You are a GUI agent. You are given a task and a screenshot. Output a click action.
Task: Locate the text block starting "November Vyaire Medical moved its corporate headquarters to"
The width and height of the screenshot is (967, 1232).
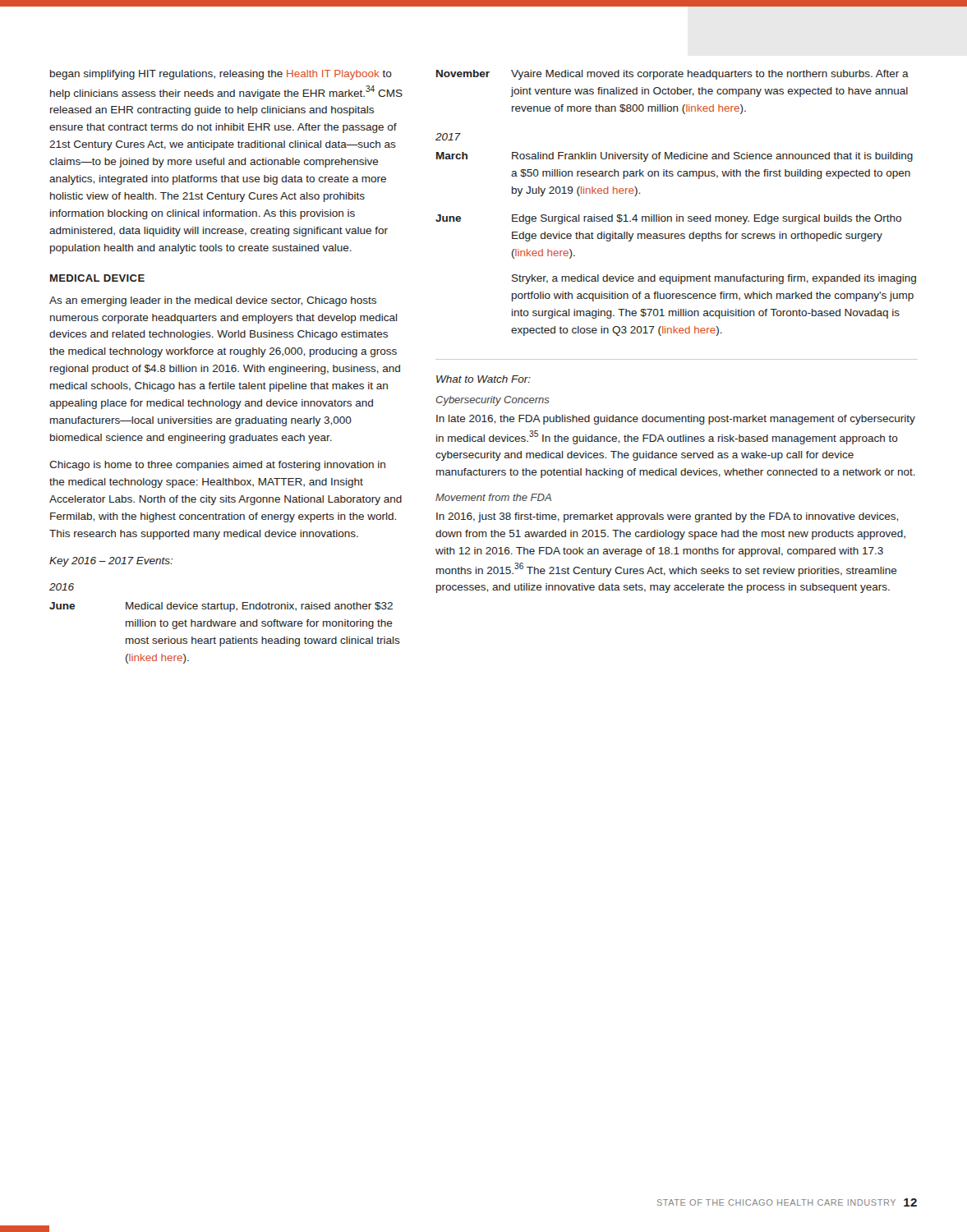(677, 97)
